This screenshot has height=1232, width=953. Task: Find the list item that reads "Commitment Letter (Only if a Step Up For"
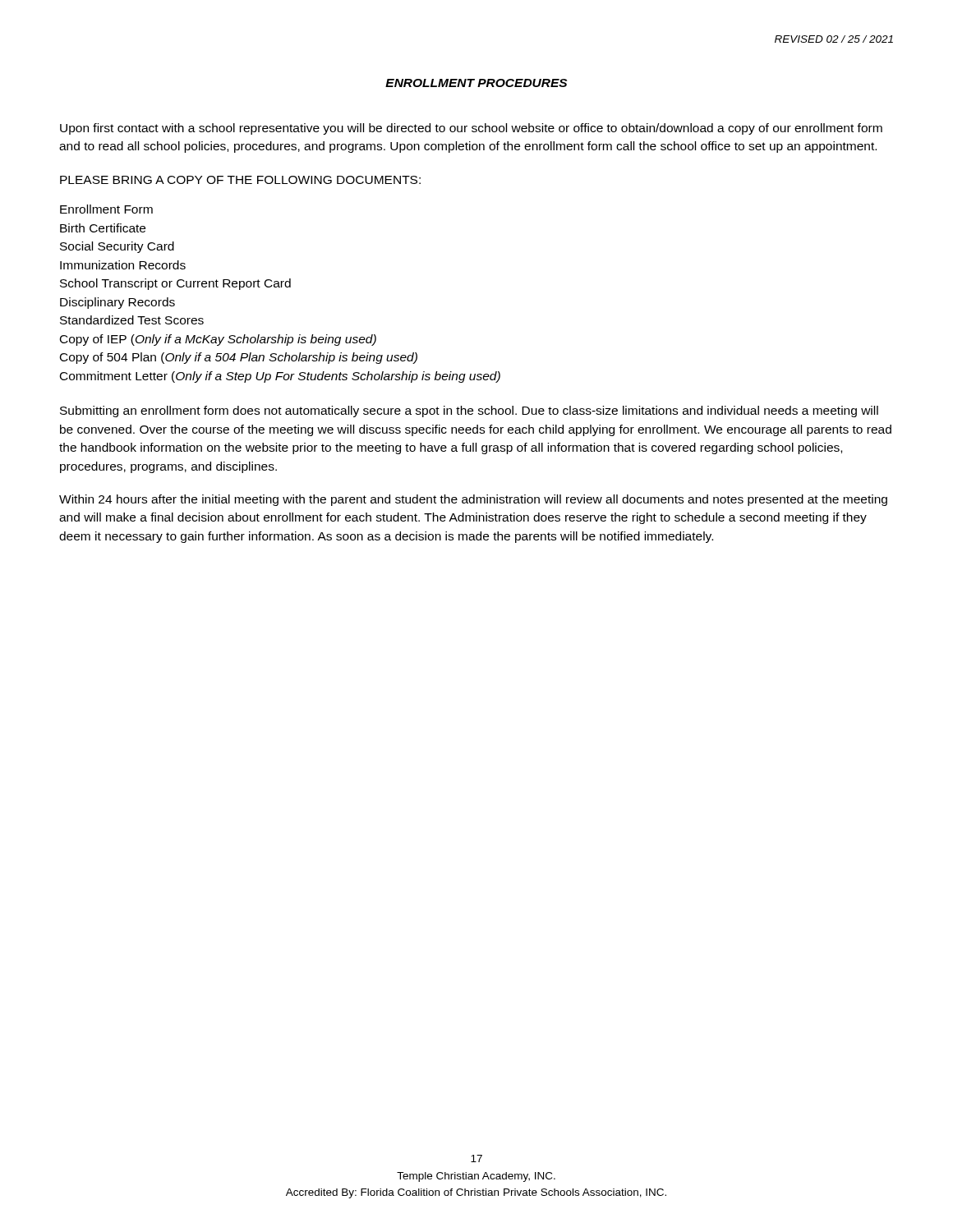(x=280, y=375)
